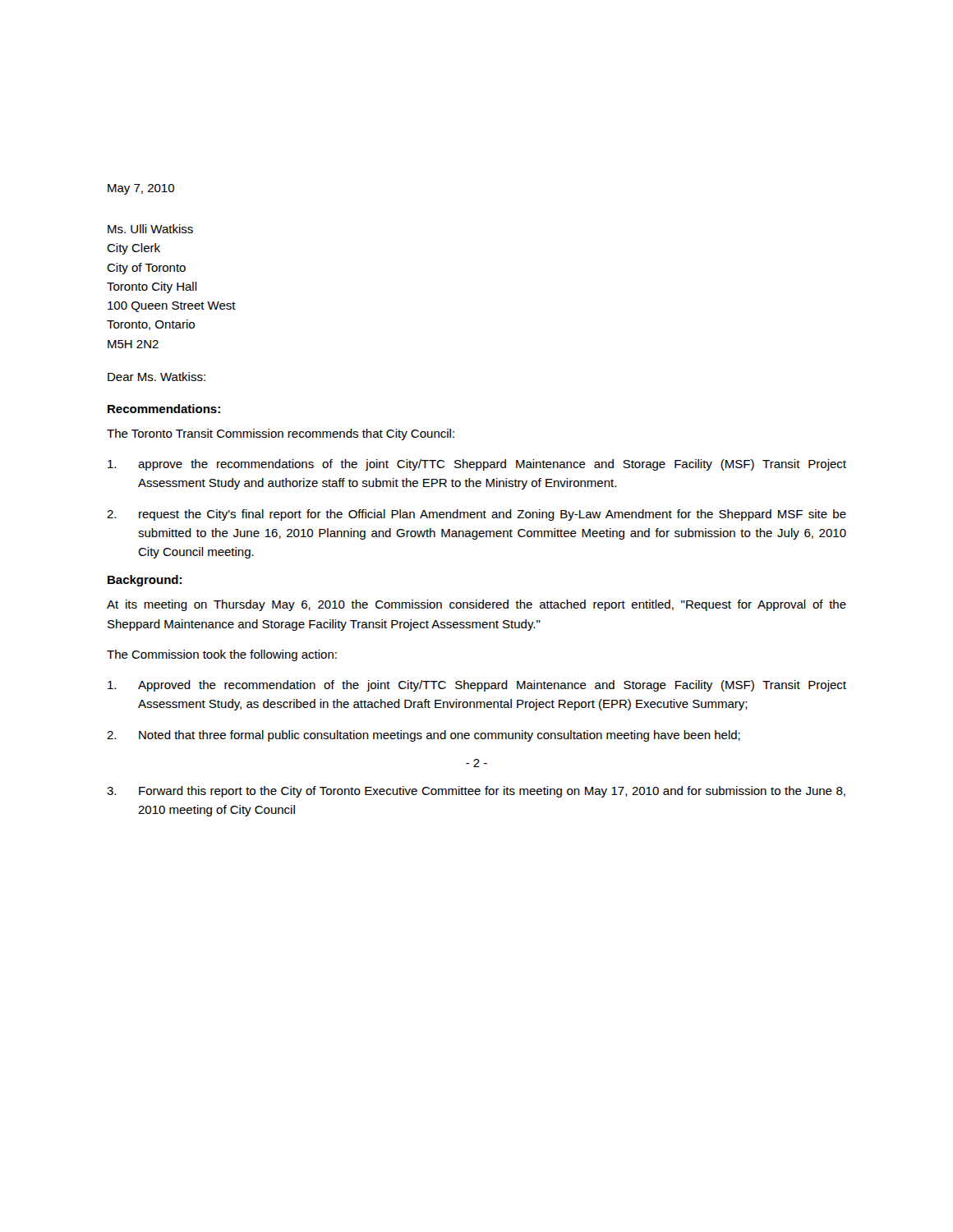Locate the list item that says "2. request the City's final report for the"

[x=476, y=533]
